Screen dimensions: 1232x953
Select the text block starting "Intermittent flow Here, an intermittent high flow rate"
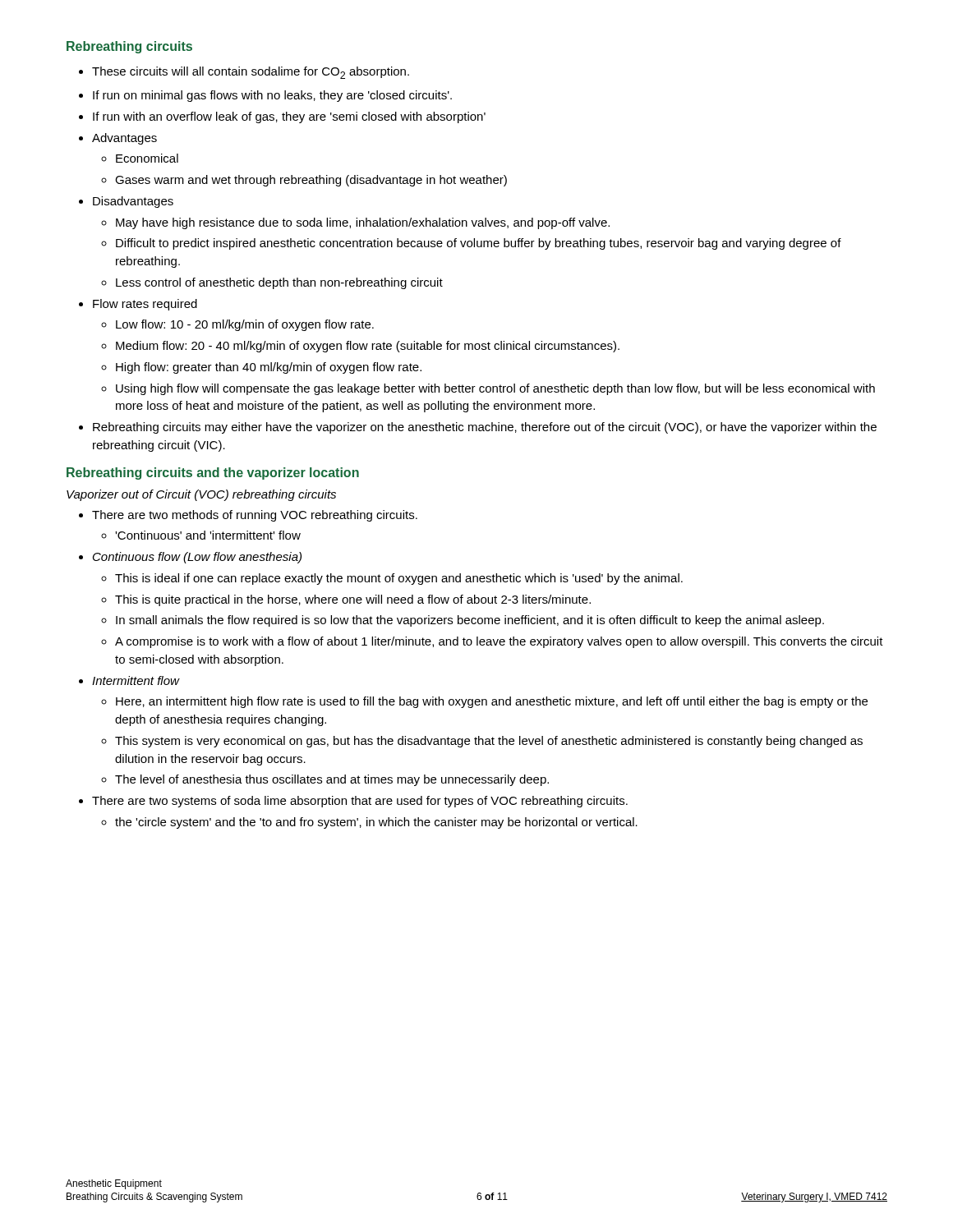coord(490,731)
